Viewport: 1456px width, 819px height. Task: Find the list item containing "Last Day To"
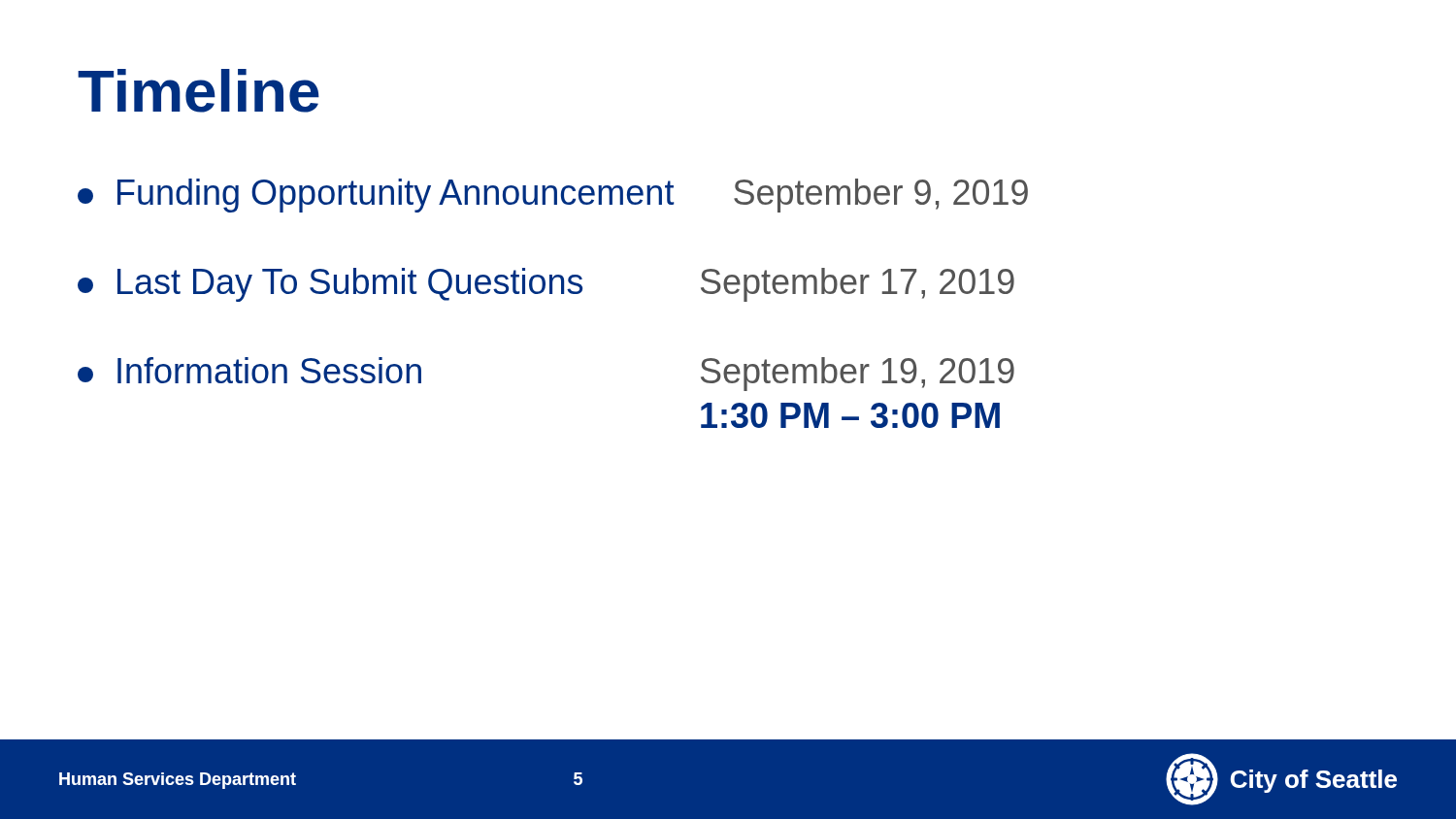click(547, 283)
